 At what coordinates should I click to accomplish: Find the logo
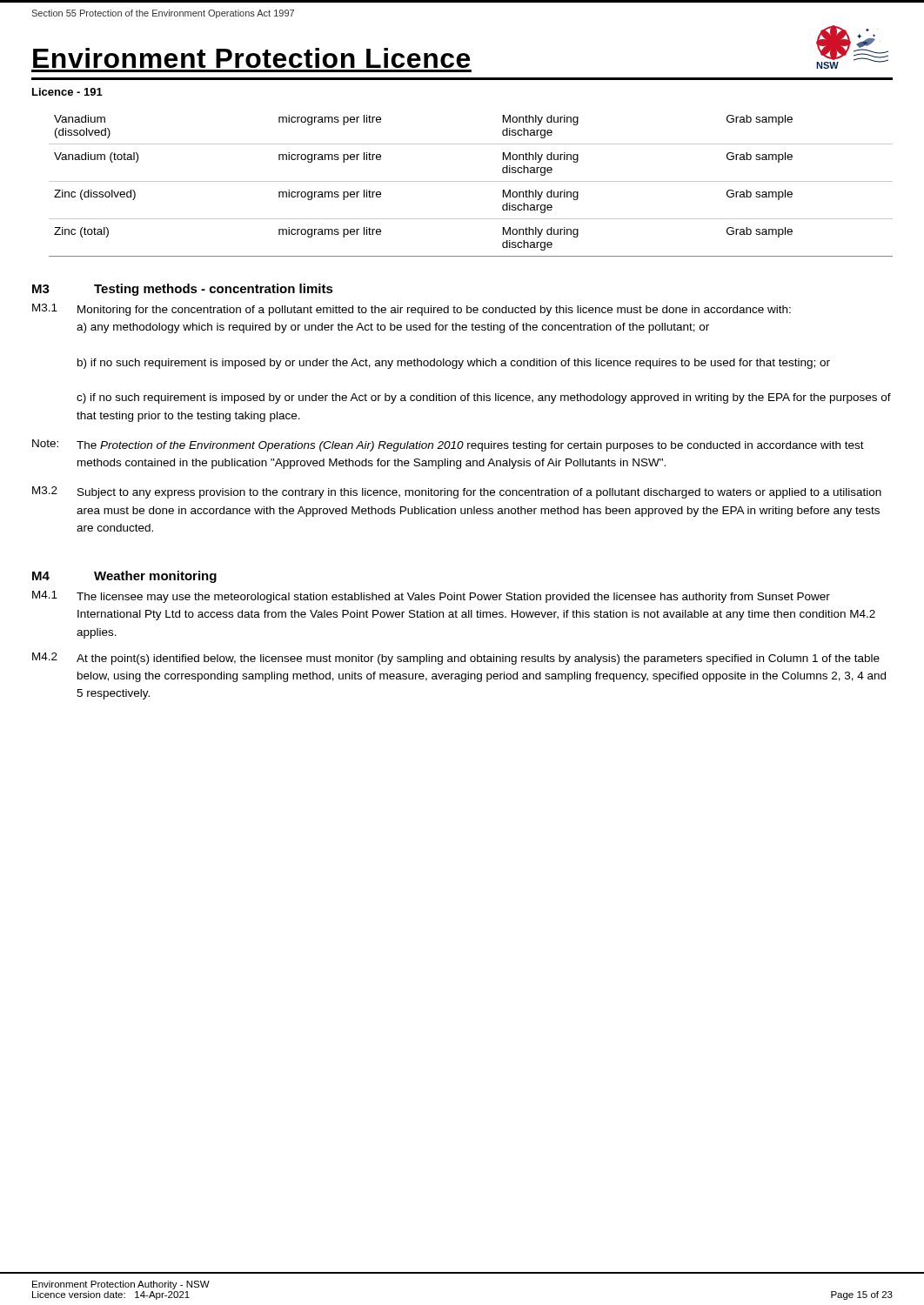[x=854, y=49]
